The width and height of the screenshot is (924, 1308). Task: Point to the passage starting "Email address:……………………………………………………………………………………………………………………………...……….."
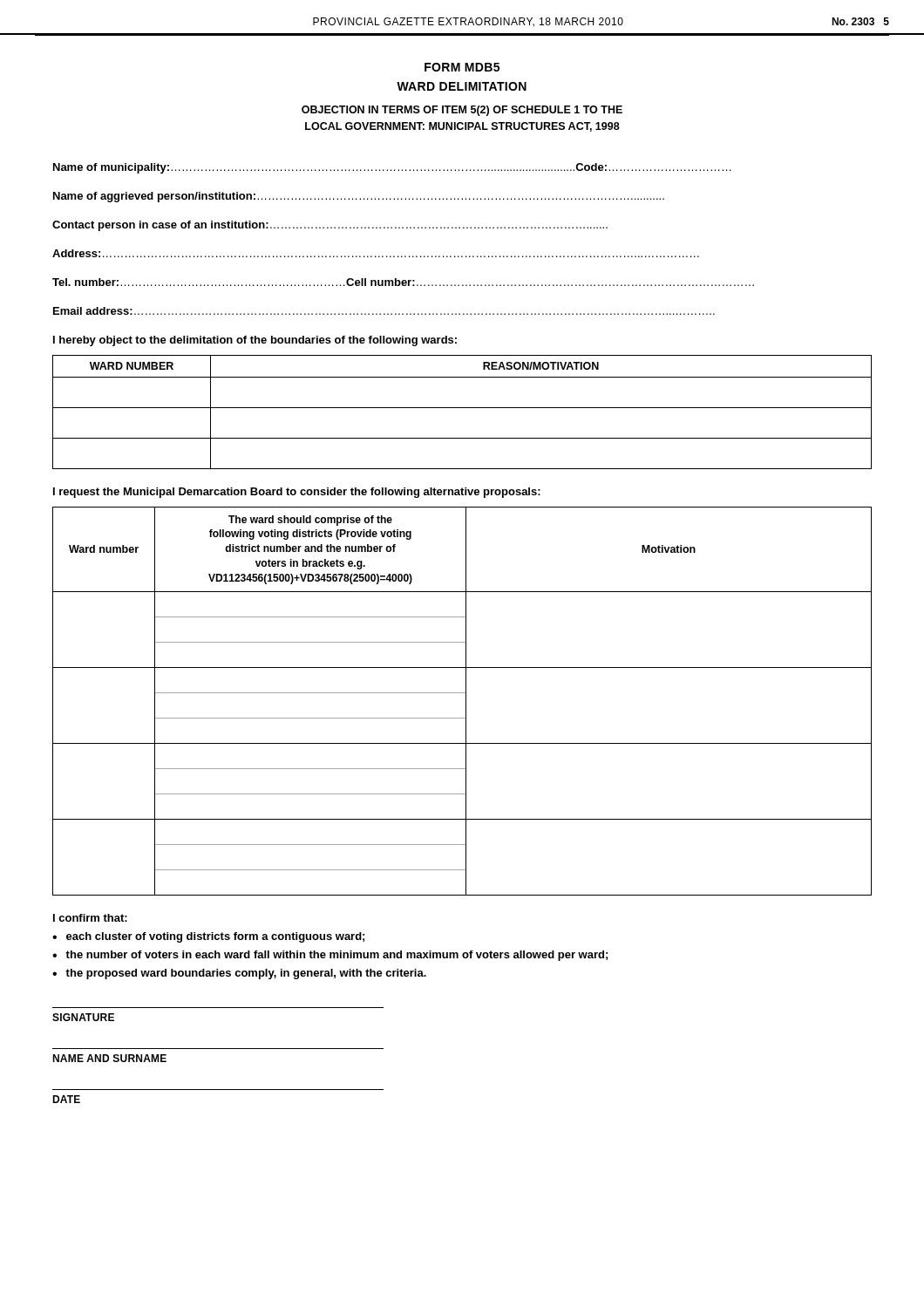coord(384,311)
